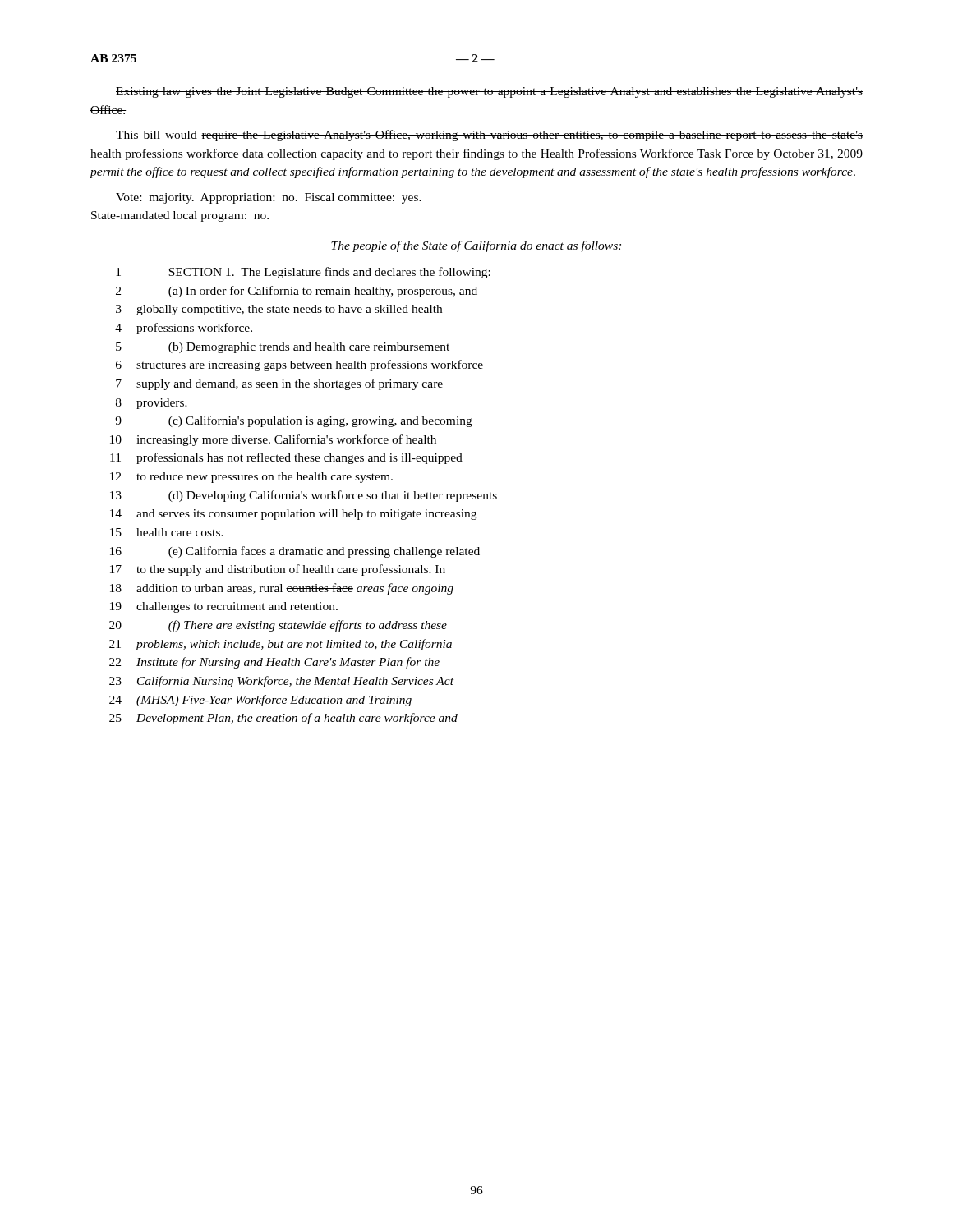The image size is (953, 1232).
Task: Click the passage that begins "12 to reduce"
Action: [x=251, y=478]
